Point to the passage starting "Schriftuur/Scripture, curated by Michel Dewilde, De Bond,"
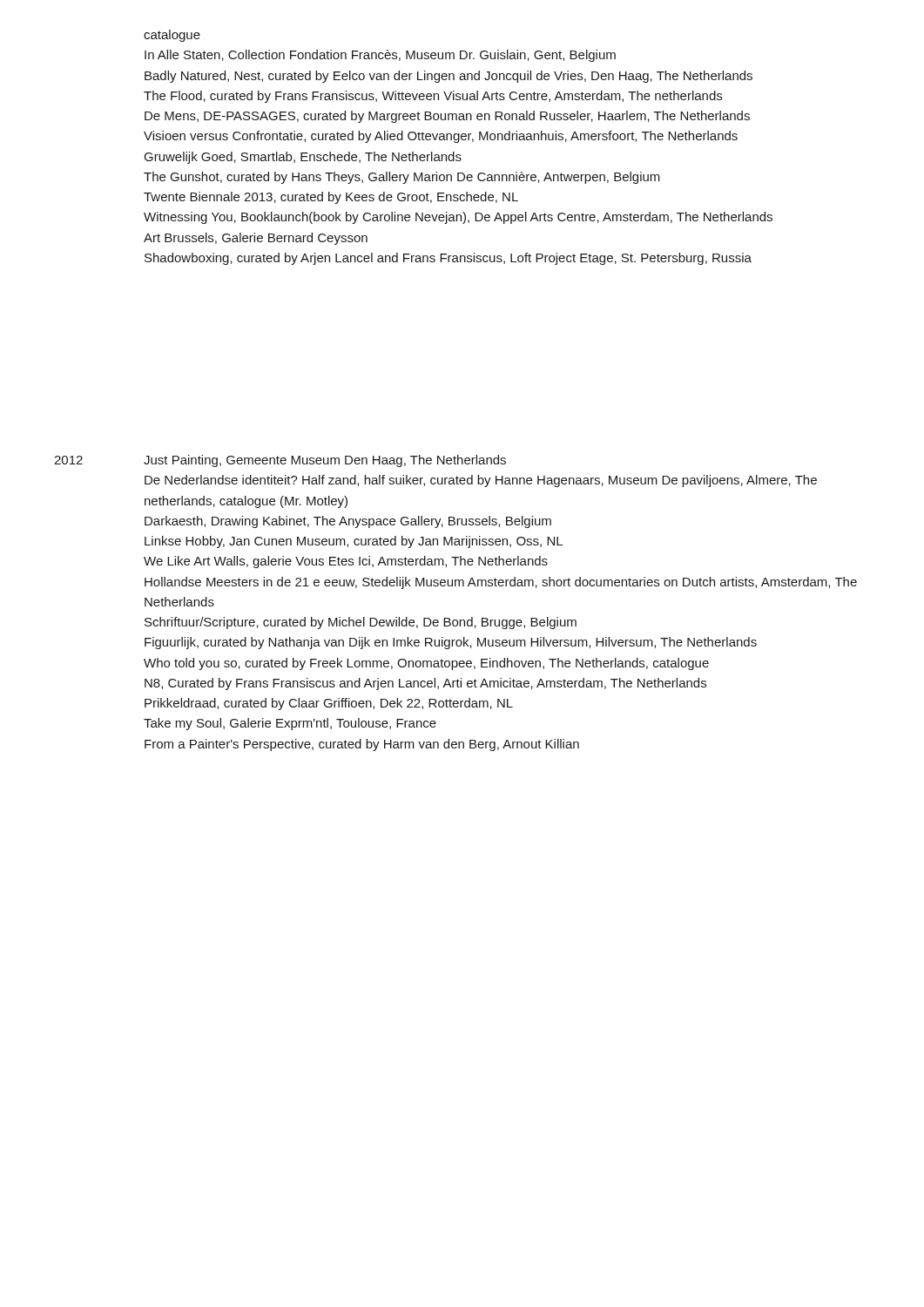Viewport: 924px width, 1307px height. 360,622
